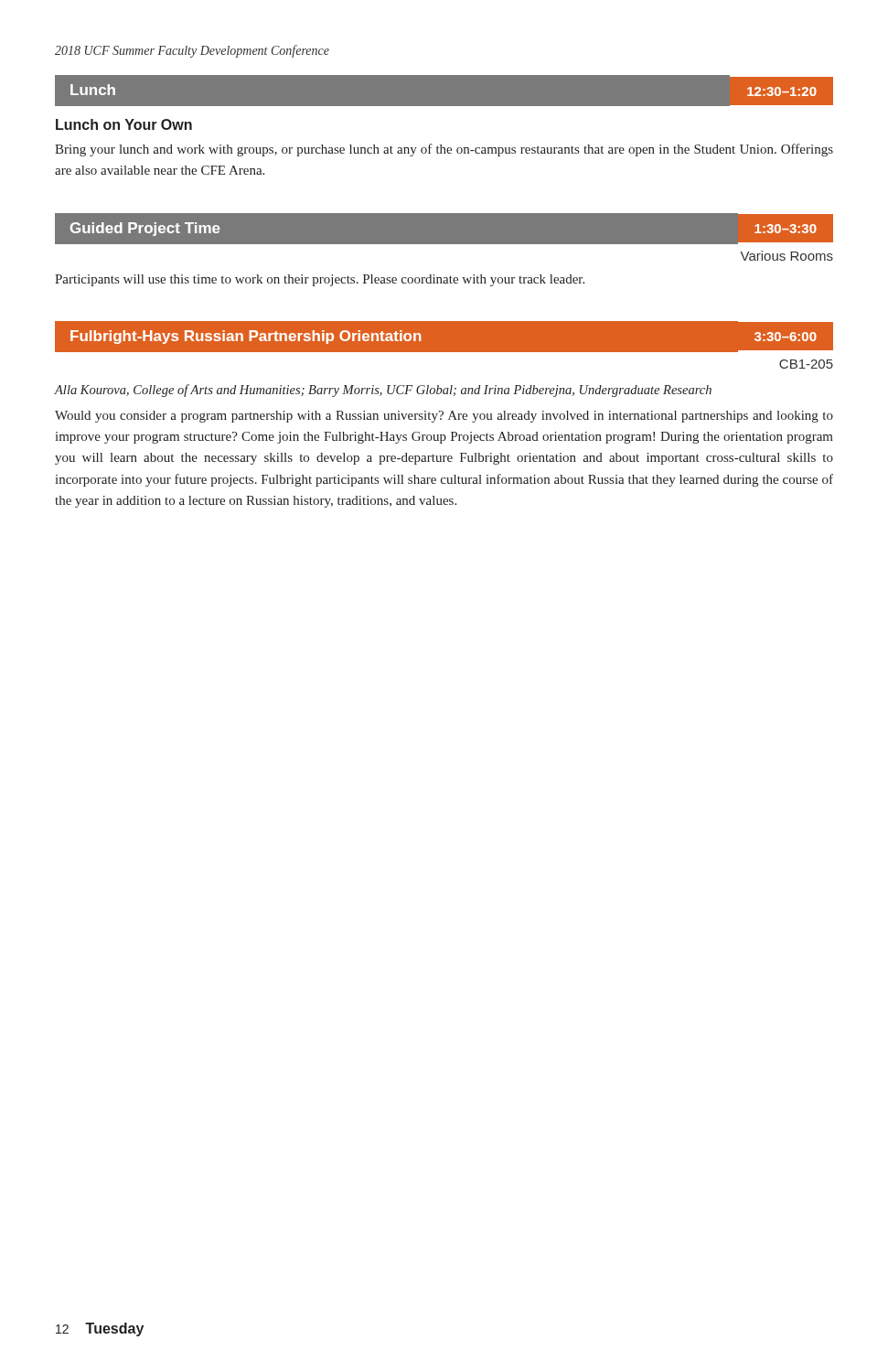Where is the passage that starts "Would you consider a"?
The image size is (888, 1372).
pyautogui.click(x=444, y=458)
